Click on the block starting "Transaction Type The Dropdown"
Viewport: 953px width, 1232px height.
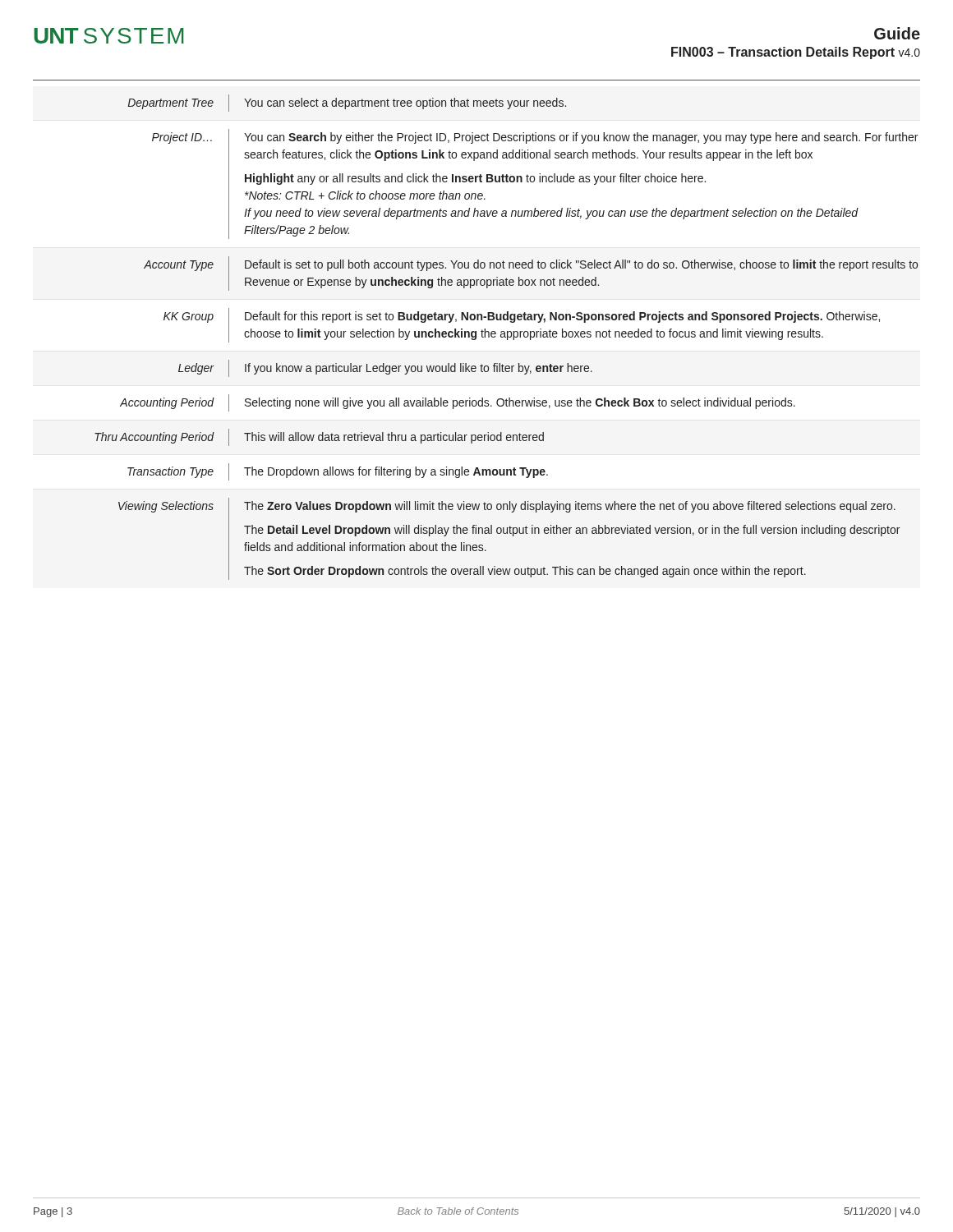coord(476,472)
